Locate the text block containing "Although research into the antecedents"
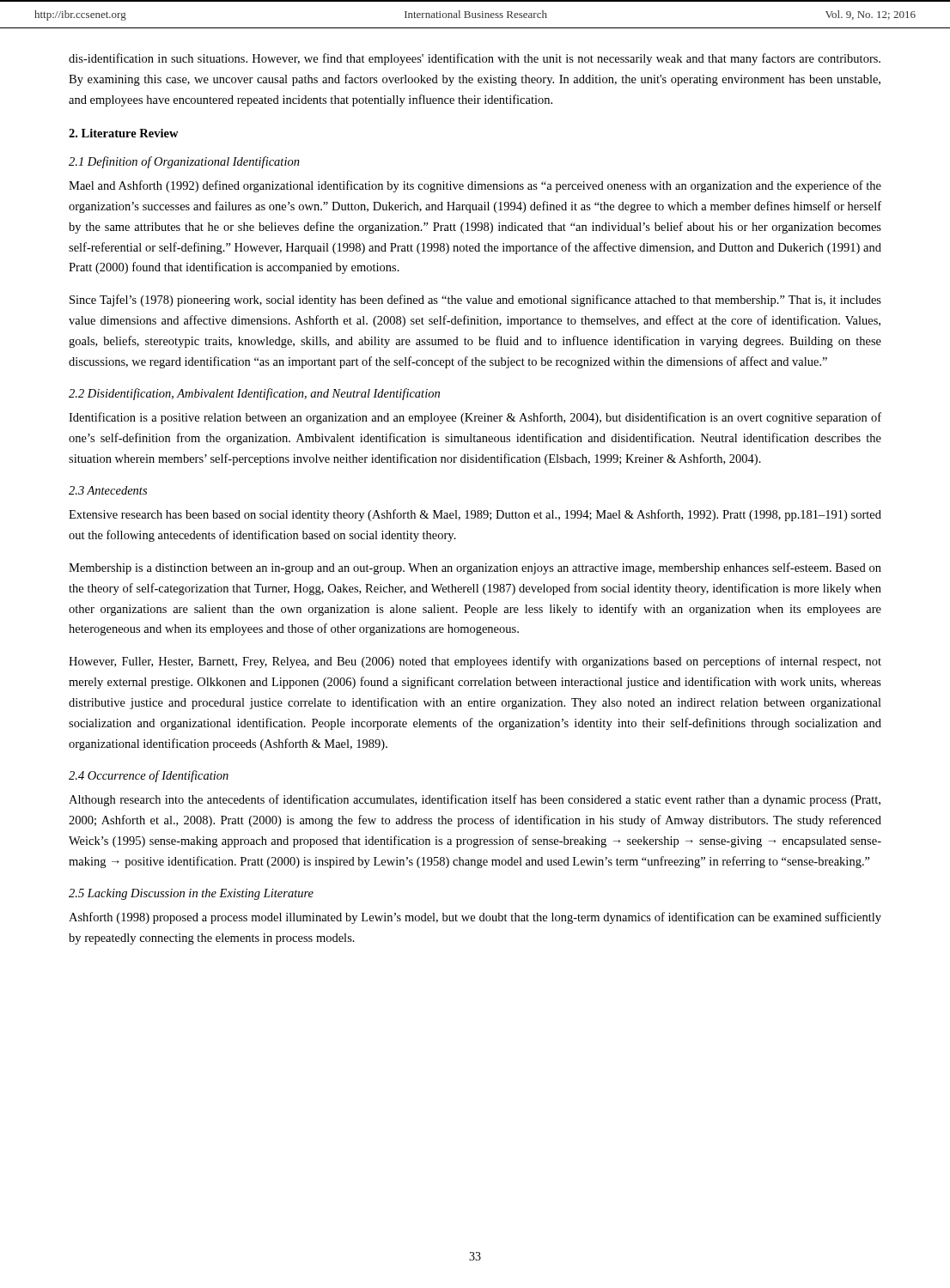Viewport: 950px width, 1288px height. (475, 830)
